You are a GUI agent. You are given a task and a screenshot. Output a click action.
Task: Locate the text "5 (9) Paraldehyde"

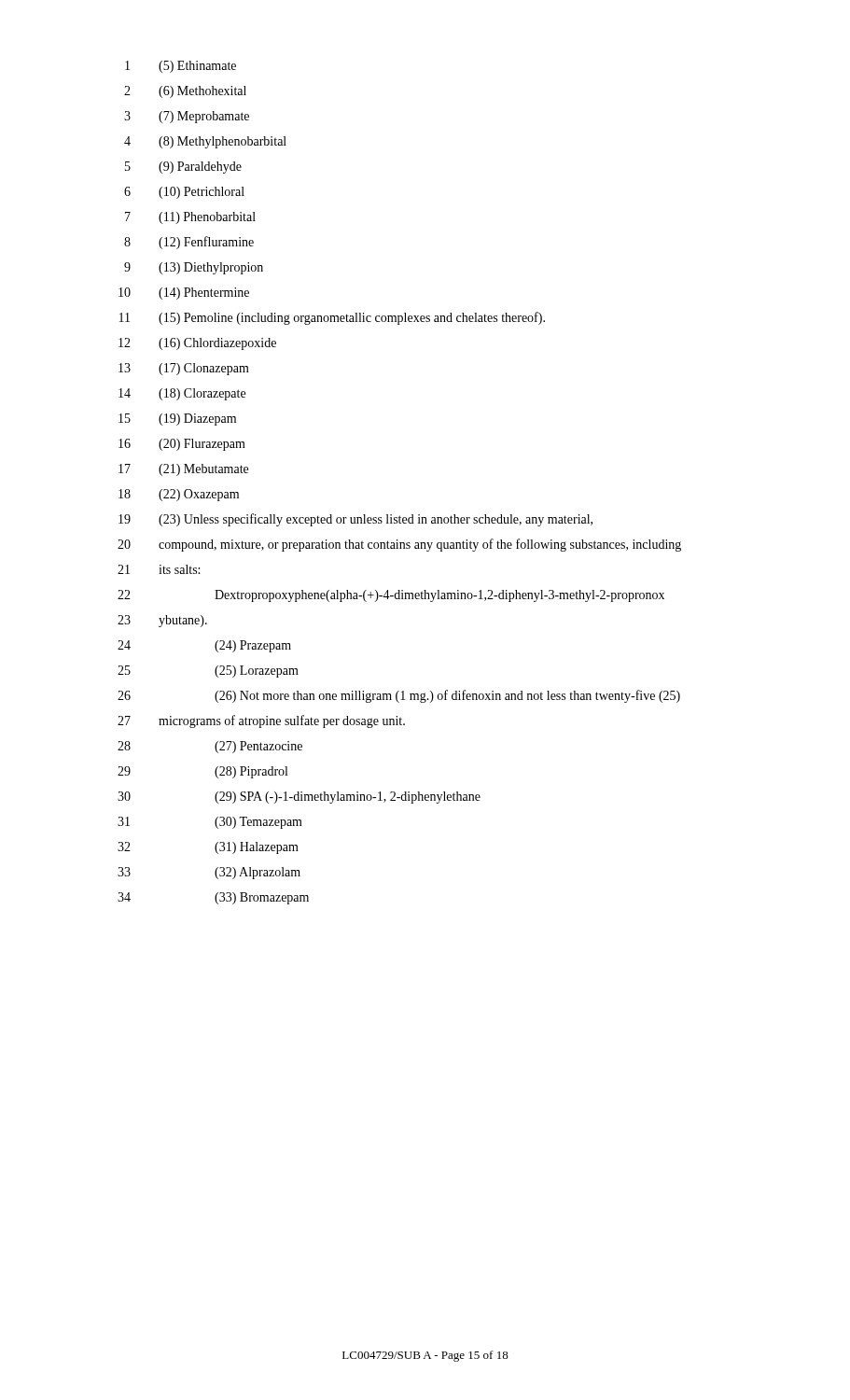coord(183,168)
